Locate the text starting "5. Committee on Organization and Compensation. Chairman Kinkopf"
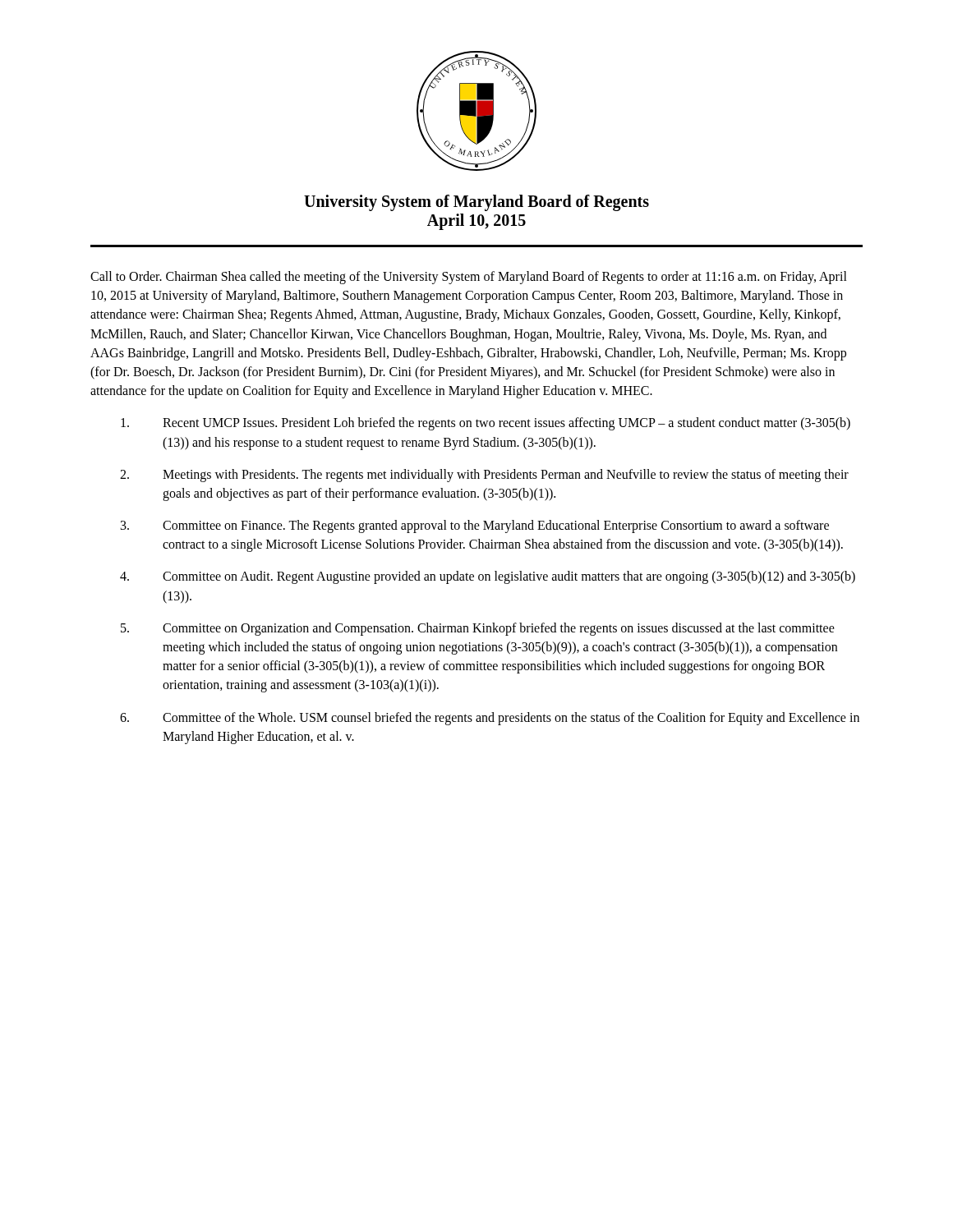 coord(476,656)
